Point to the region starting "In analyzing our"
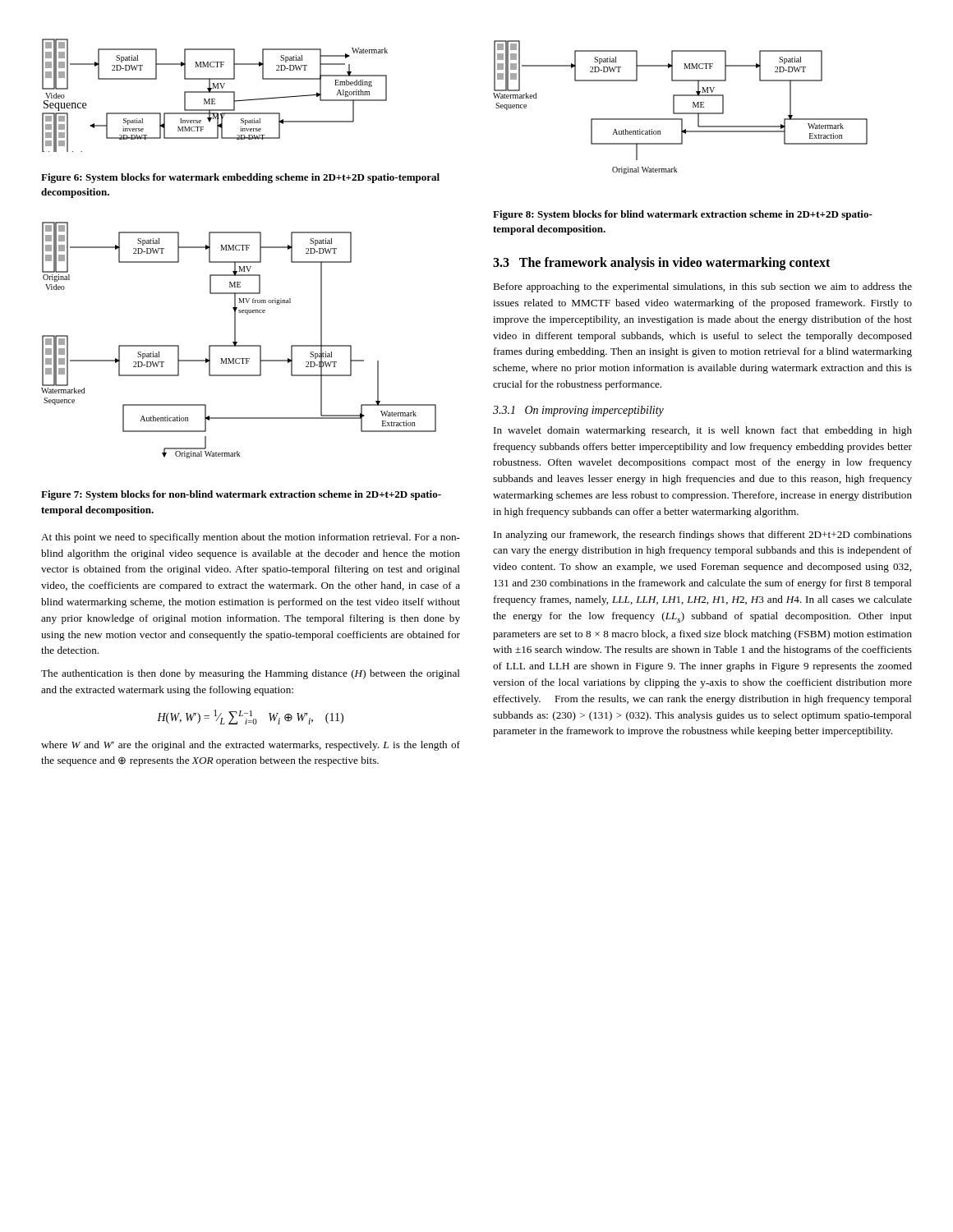The width and height of the screenshot is (953, 1232). (x=702, y=632)
